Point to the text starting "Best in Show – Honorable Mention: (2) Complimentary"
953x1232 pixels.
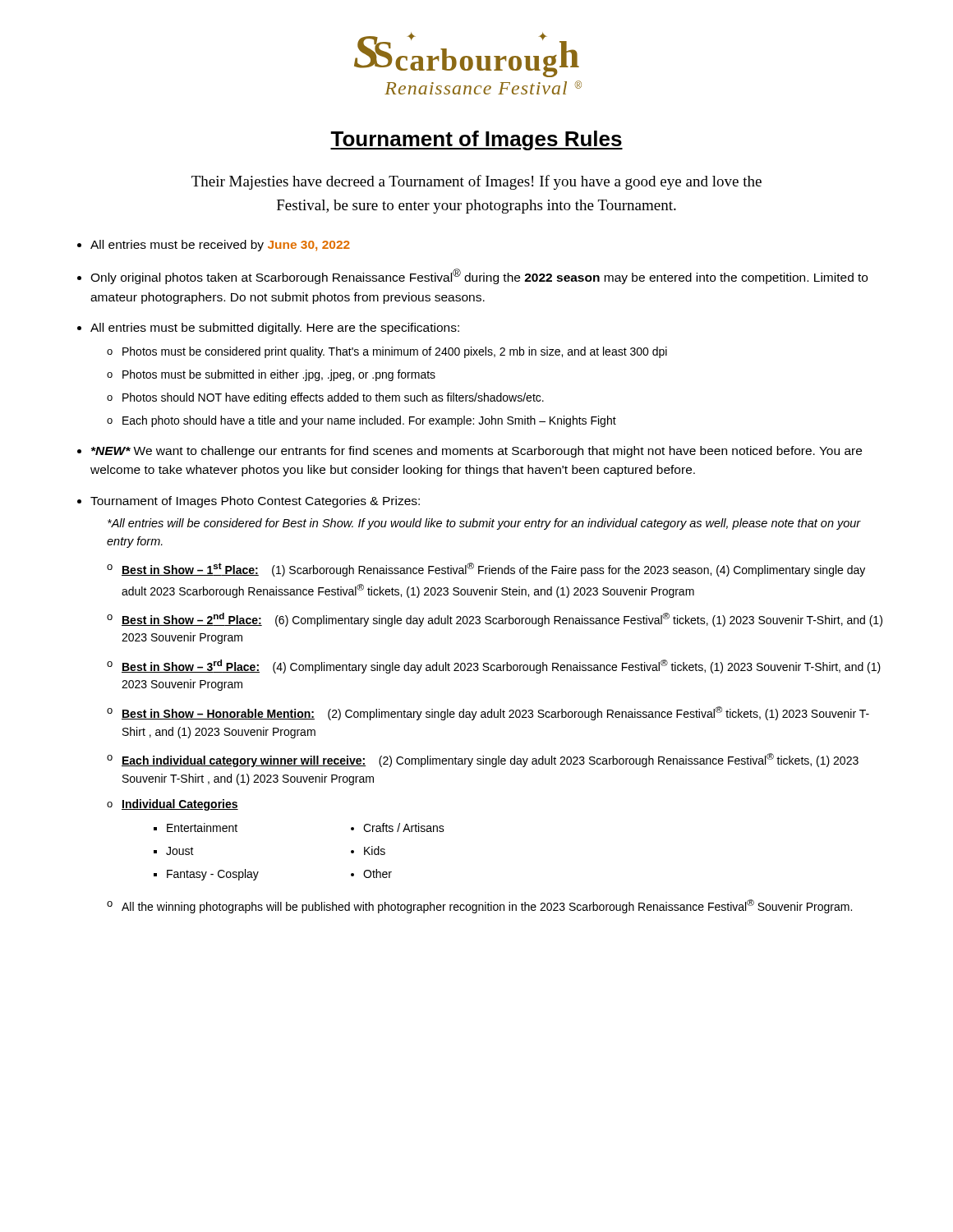point(495,721)
